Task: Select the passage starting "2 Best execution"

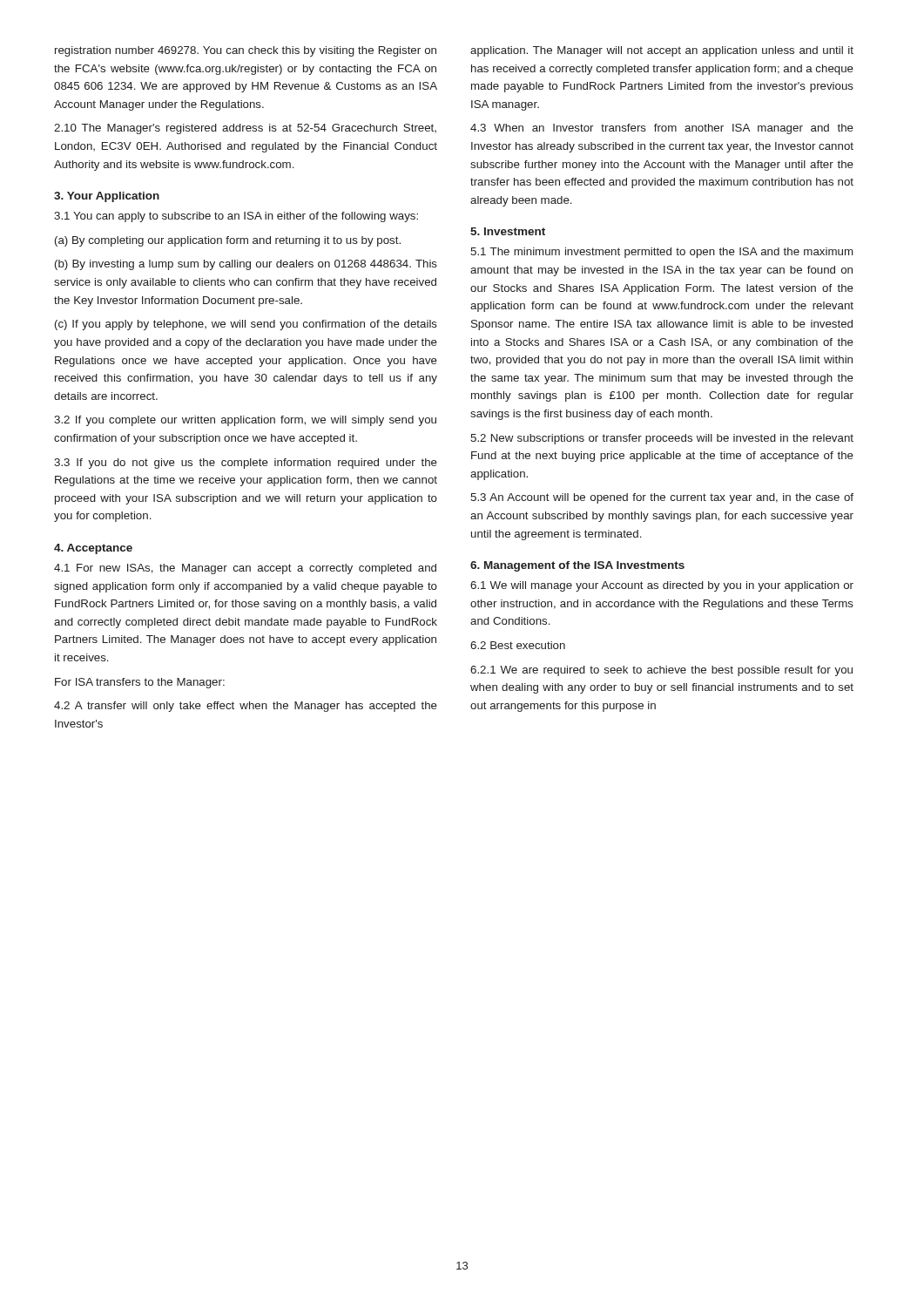Action: [518, 645]
